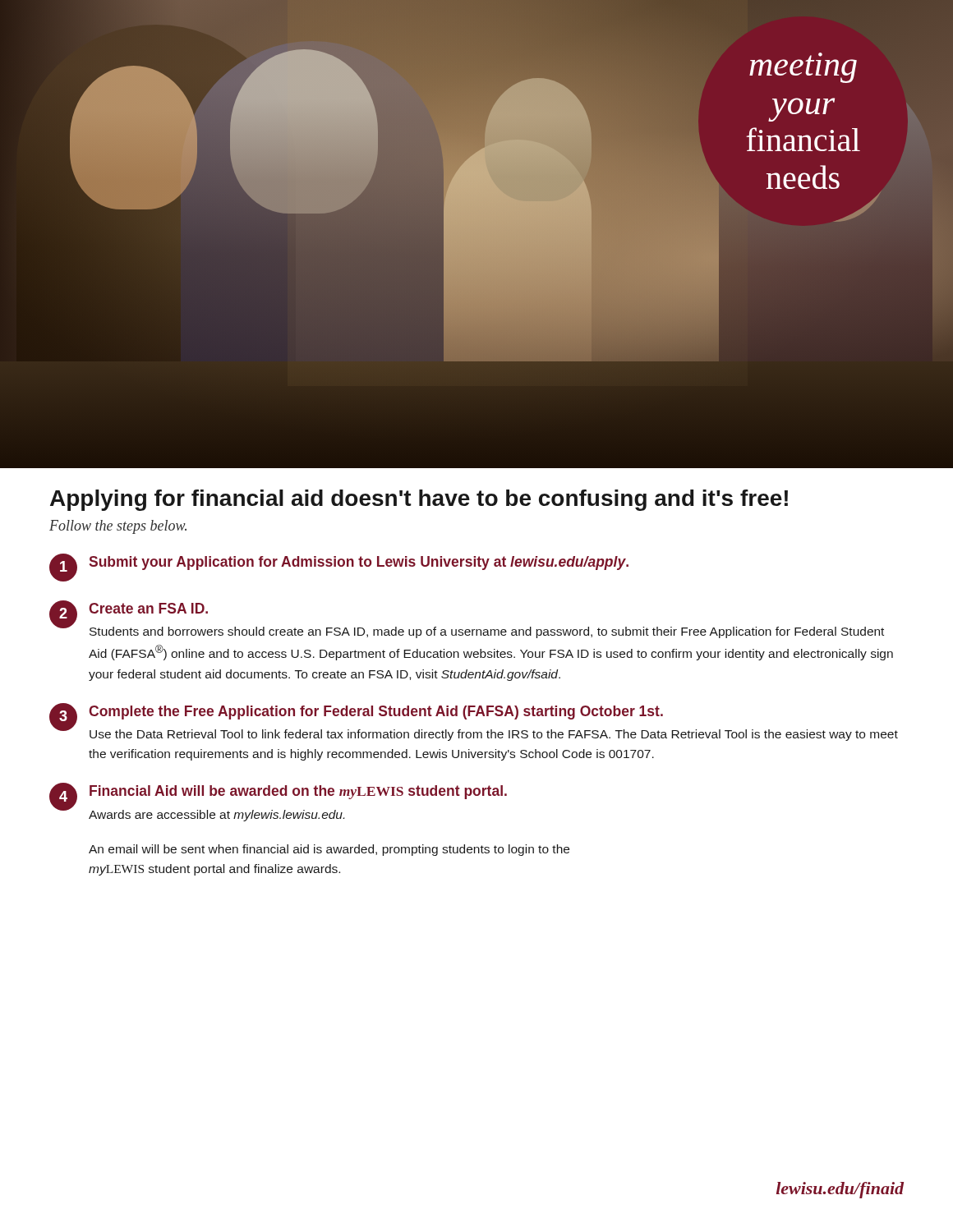
Task: Select the text with the text "Follow the steps below."
Action: (118, 527)
